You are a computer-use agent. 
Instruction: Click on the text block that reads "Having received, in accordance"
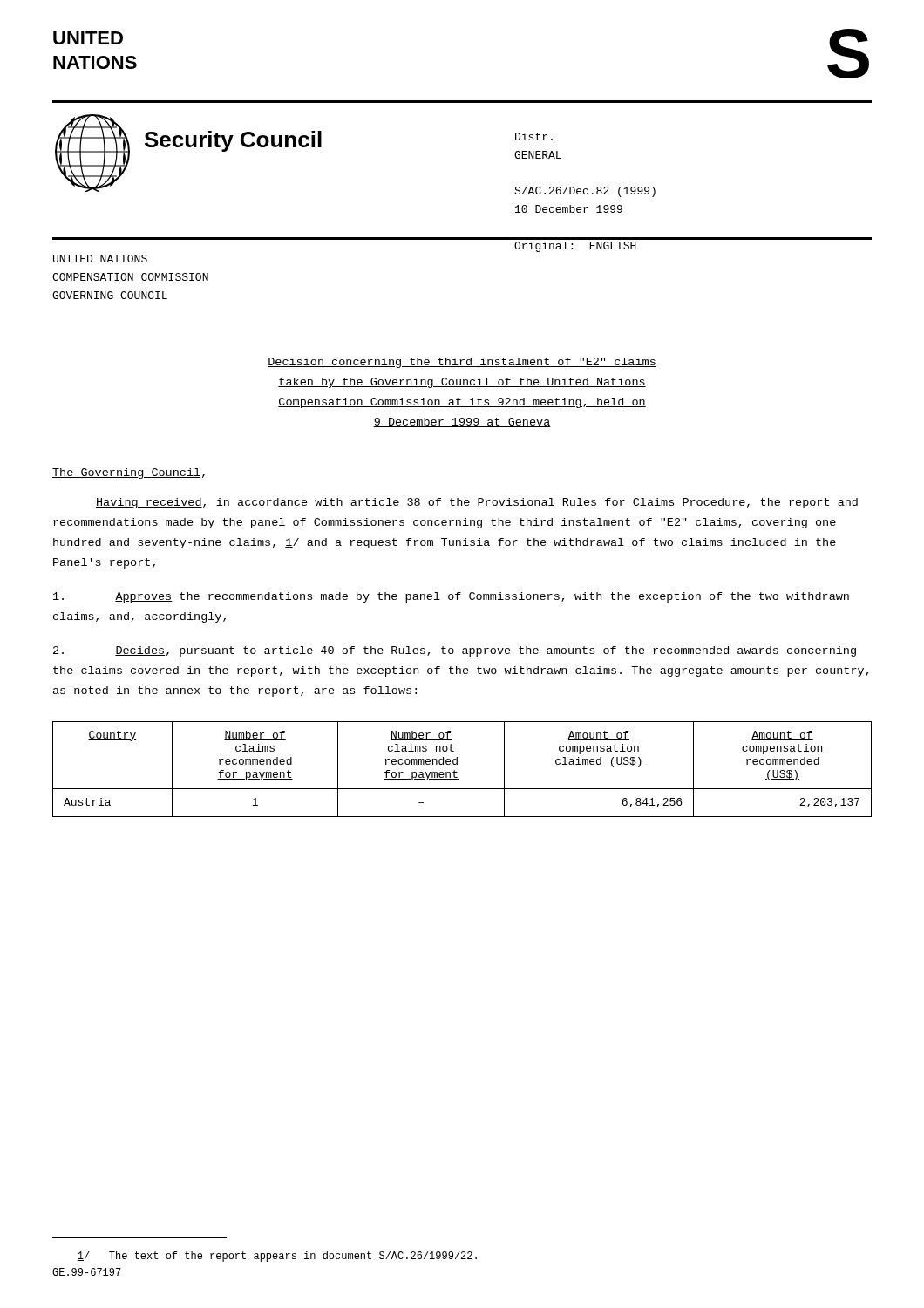point(455,533)
